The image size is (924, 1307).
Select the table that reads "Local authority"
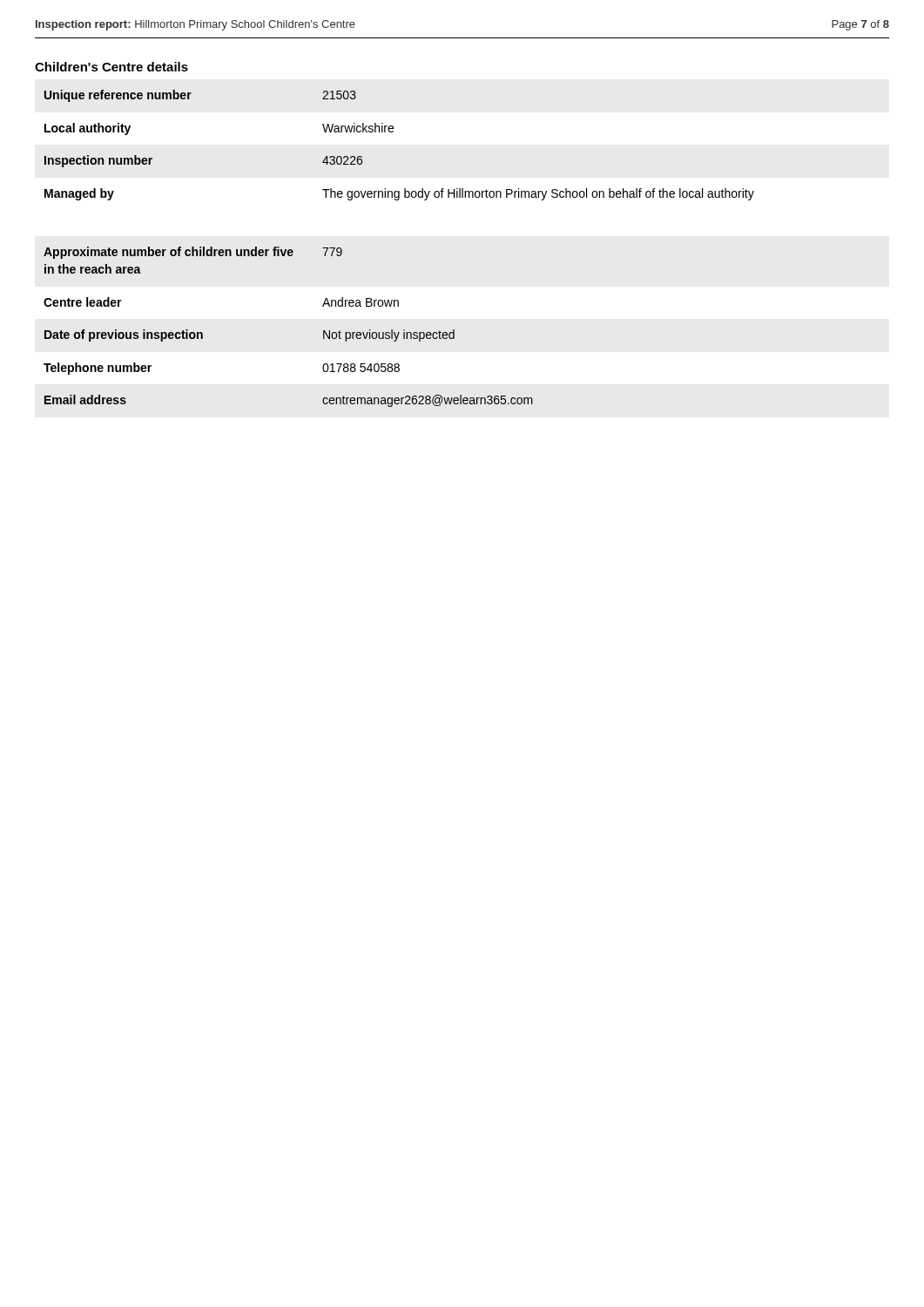tap(462, 145)
